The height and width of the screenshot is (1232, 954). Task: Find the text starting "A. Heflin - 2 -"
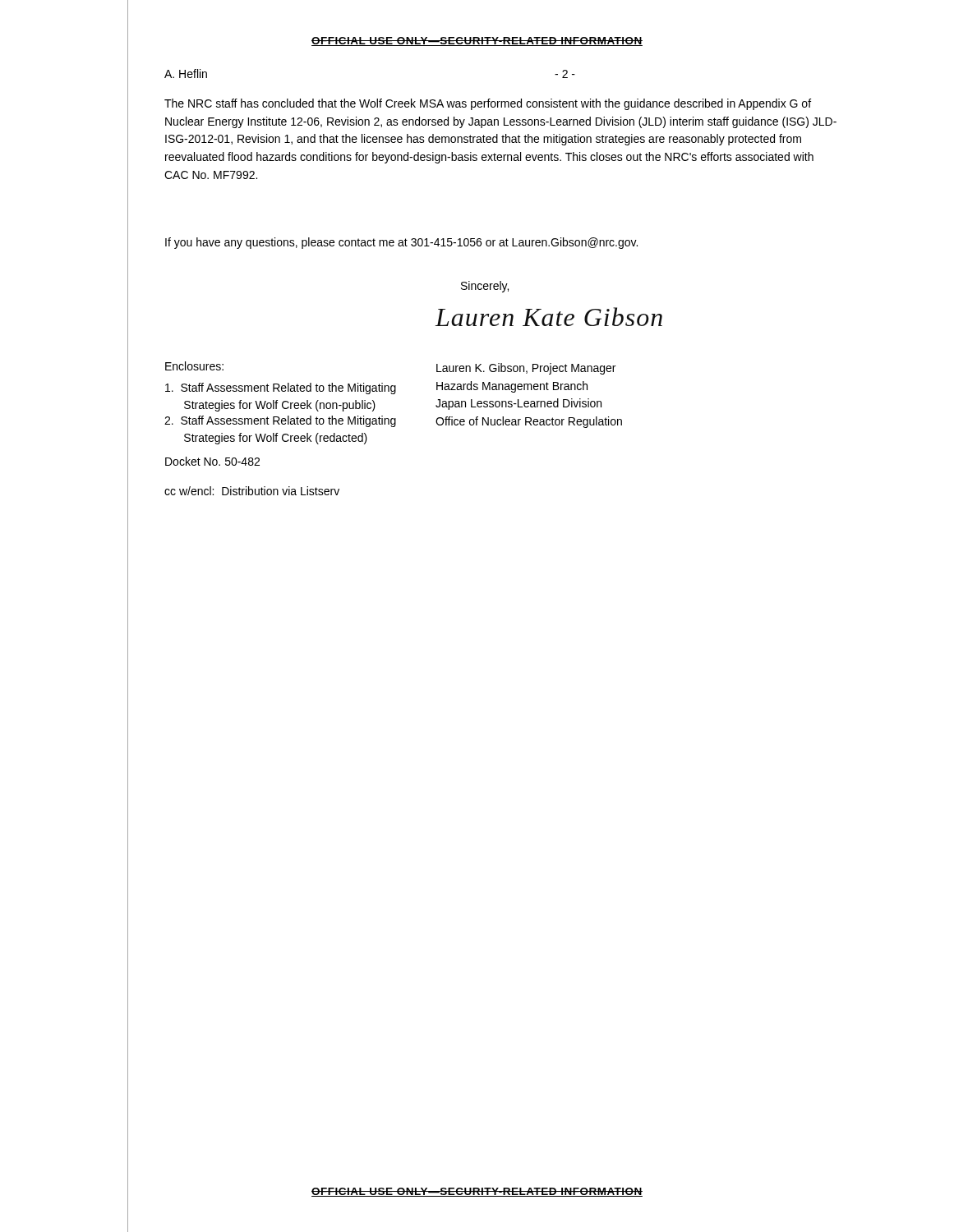[x=182, y=74]
